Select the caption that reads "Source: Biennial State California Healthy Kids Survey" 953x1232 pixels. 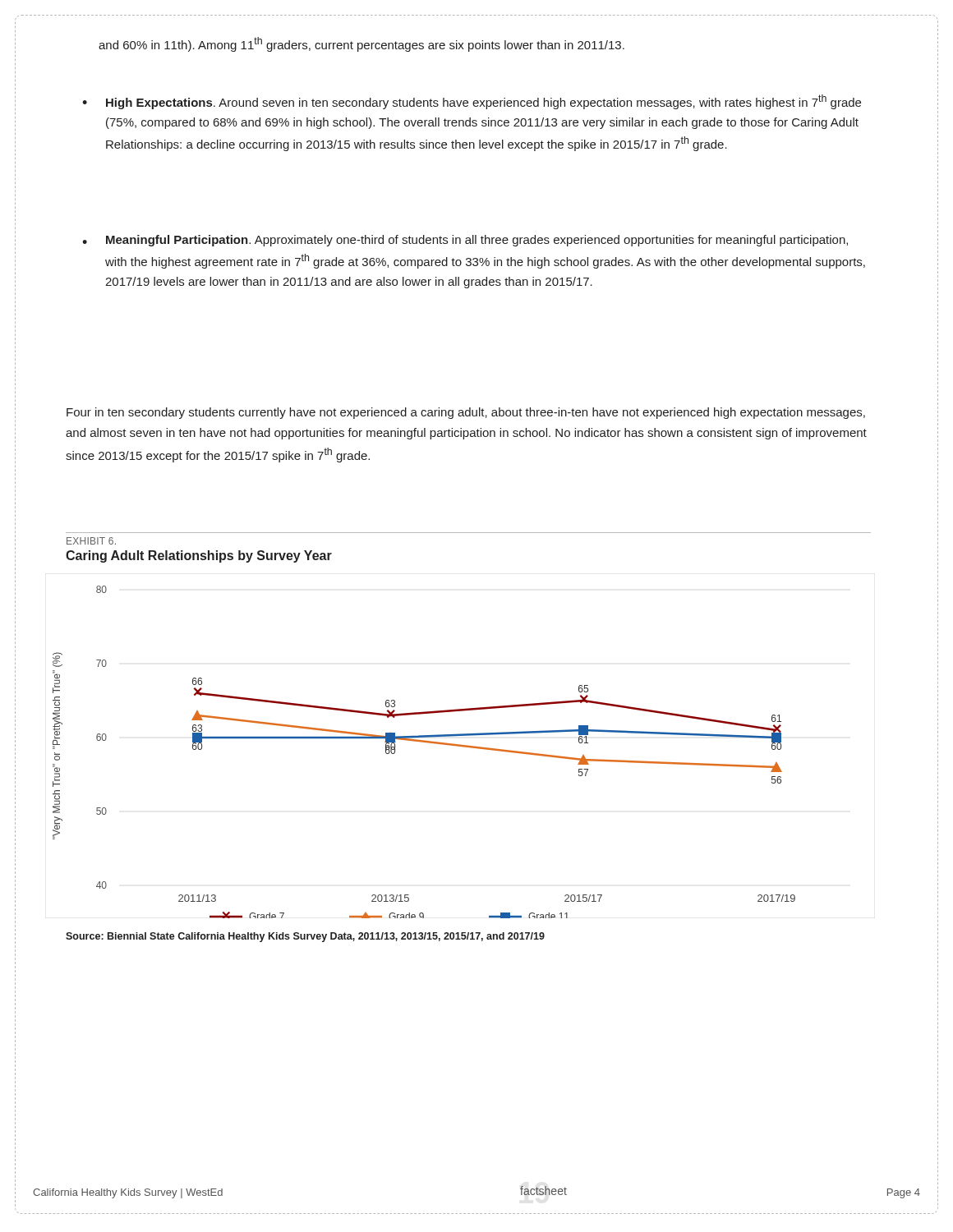coord(305,936)
